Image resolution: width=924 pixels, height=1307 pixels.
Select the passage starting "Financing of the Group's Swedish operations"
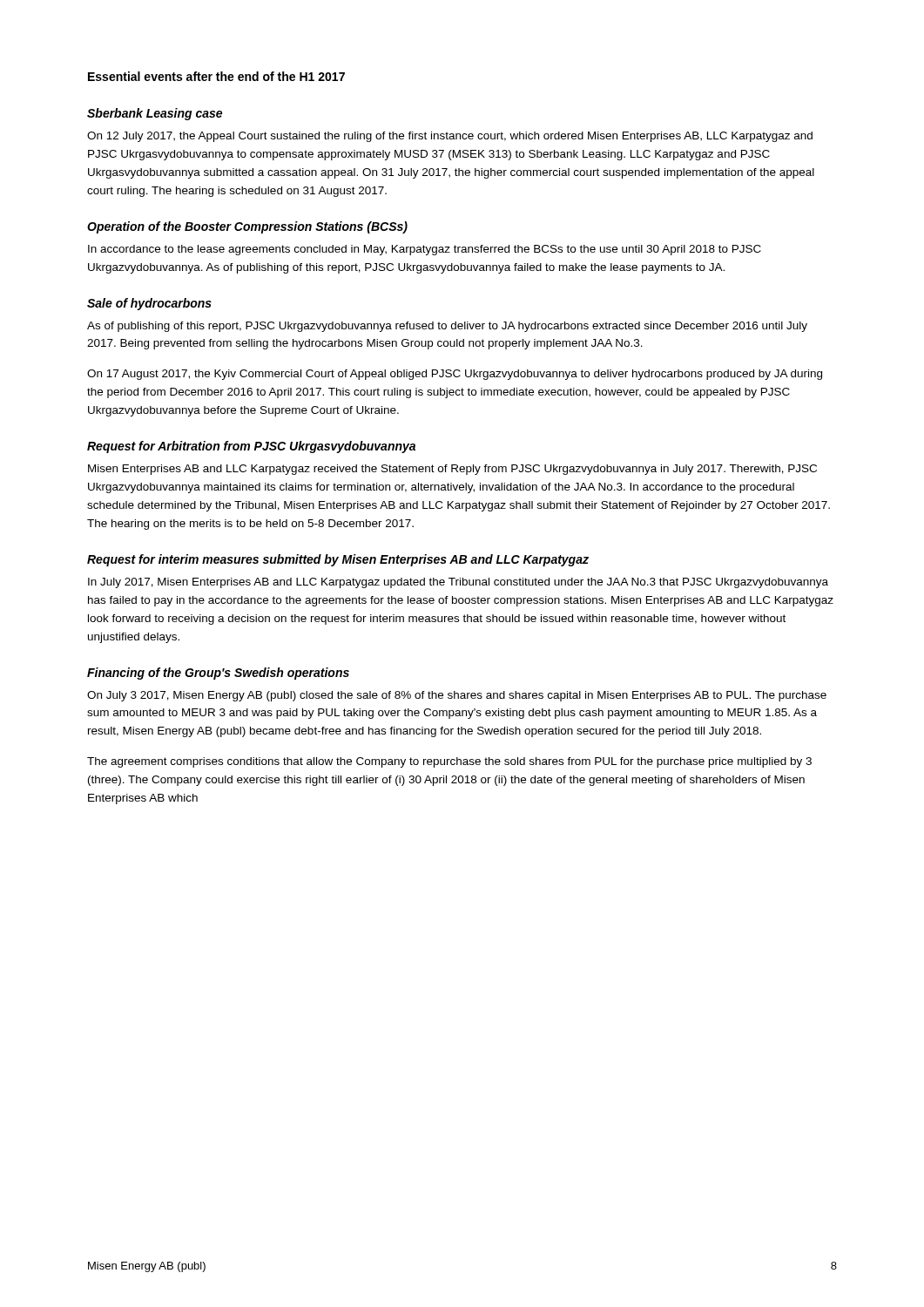tap(218, 672)
